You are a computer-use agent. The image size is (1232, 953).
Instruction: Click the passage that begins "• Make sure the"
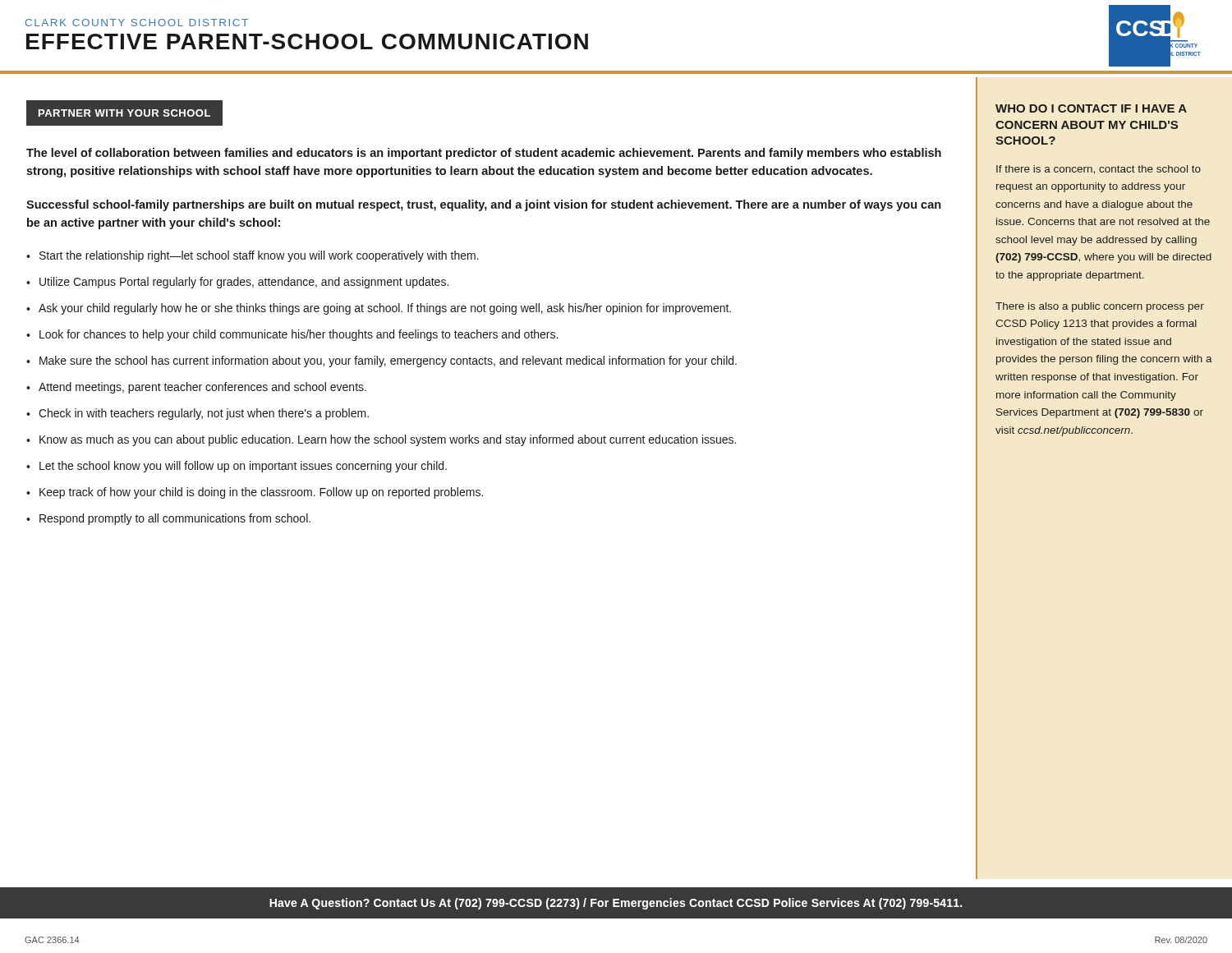pos(382,361)
